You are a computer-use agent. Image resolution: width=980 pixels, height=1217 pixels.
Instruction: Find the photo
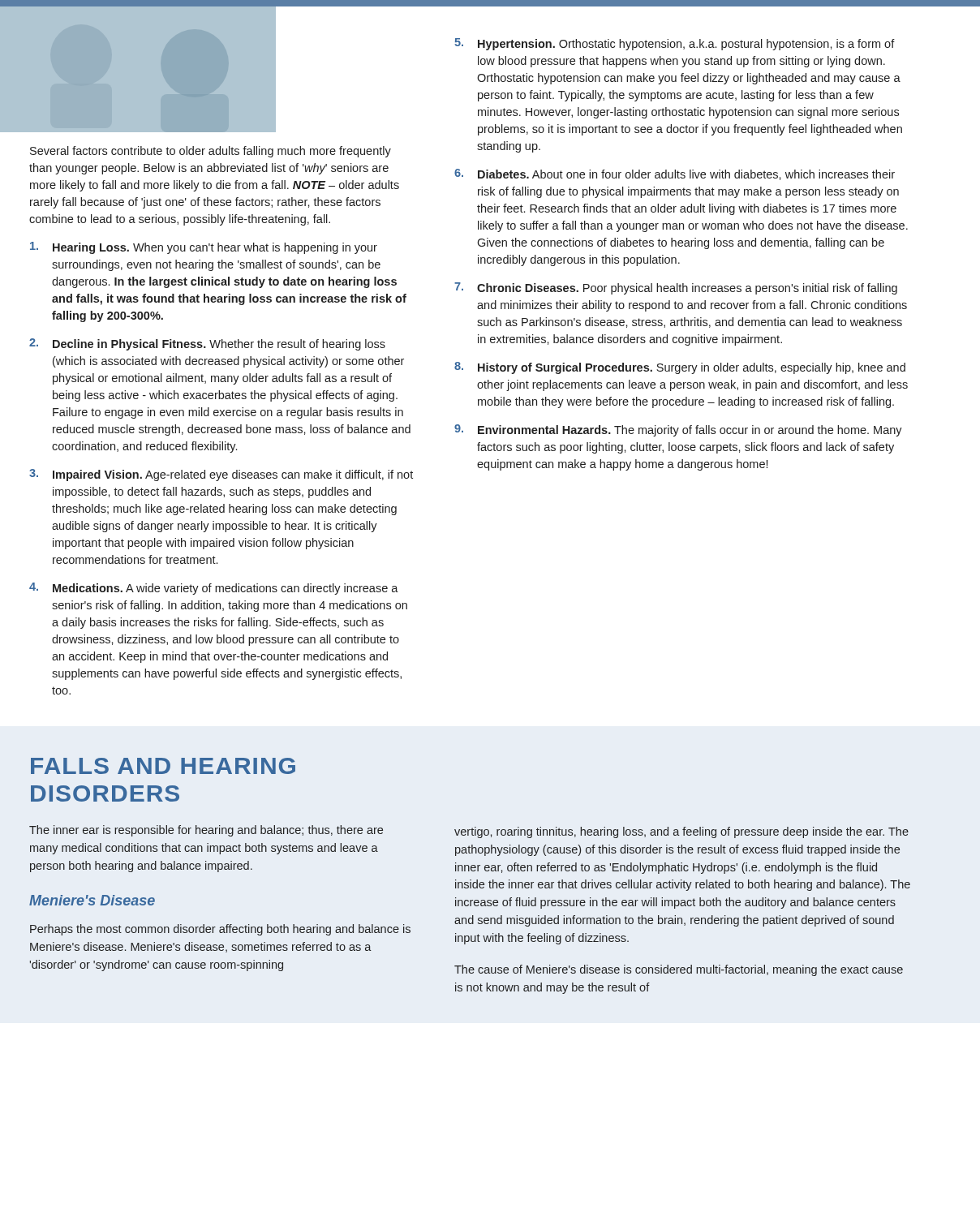pyautogui.click(x=138, y=69)
